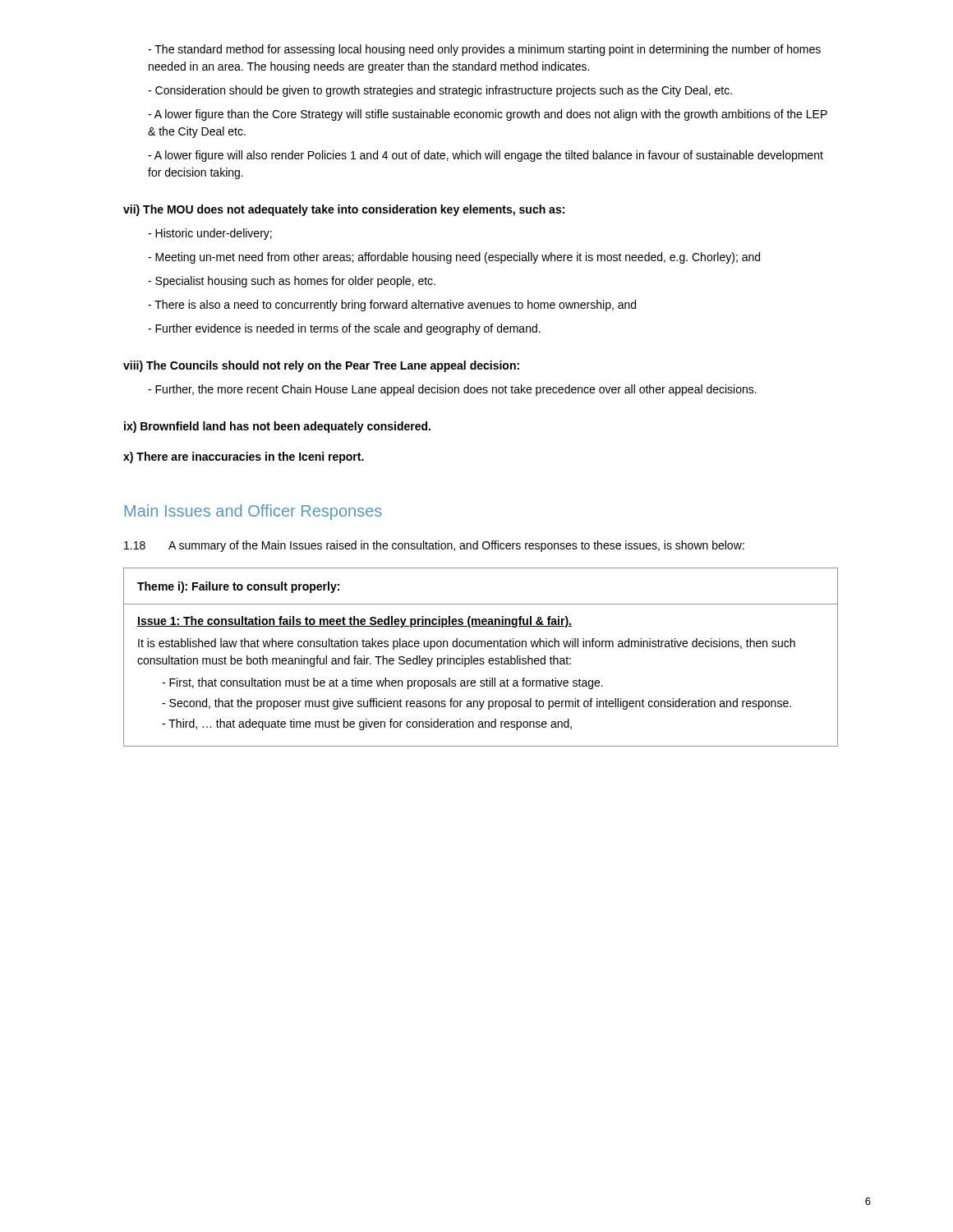Screen dimensions: 1232x953
Task: Find the list item containing "Specialist housing such as homes for"
Action: 292,281
